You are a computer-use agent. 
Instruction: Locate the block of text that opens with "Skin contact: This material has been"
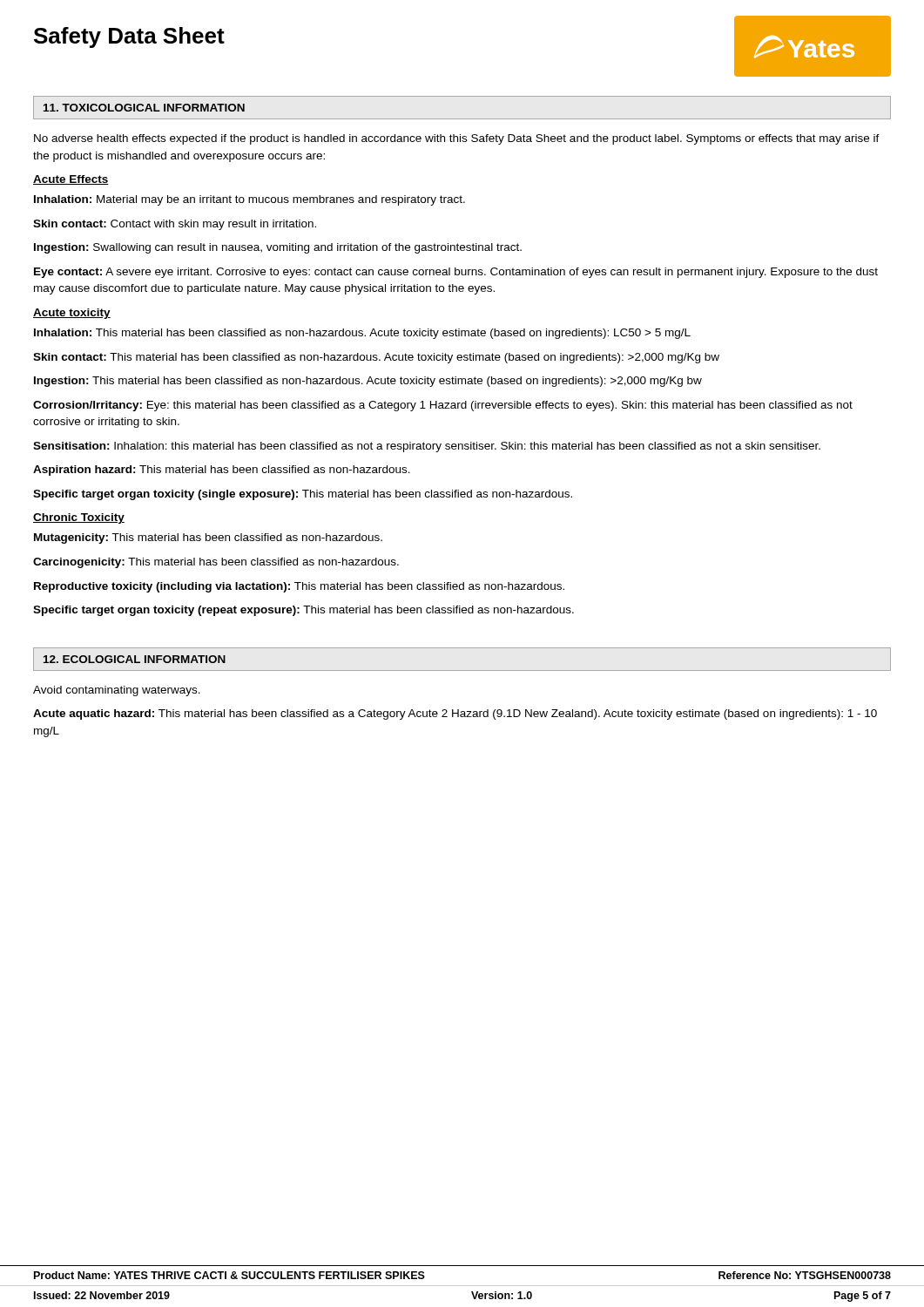pos(376,356)
